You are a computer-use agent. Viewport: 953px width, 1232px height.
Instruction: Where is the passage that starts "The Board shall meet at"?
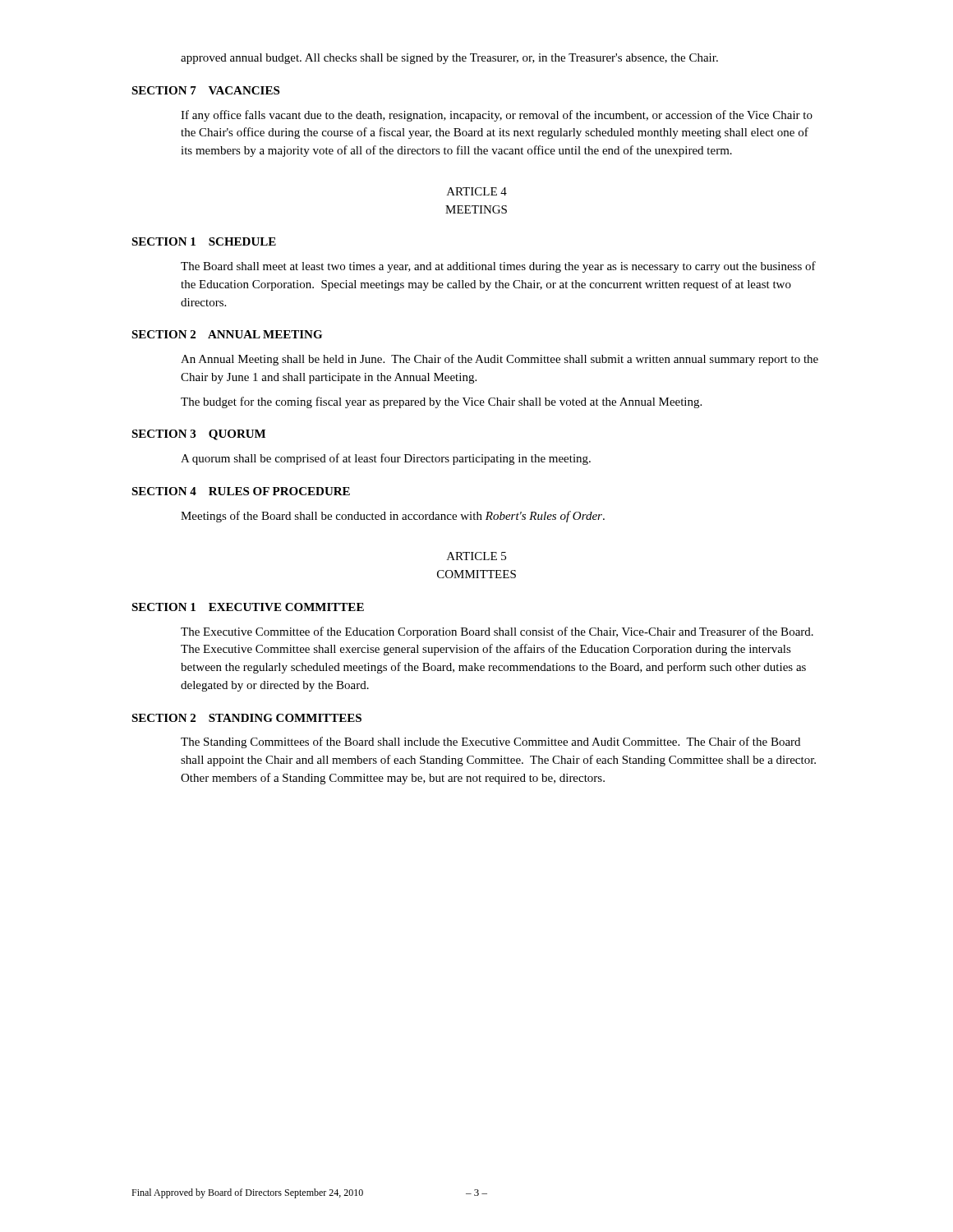501,285
